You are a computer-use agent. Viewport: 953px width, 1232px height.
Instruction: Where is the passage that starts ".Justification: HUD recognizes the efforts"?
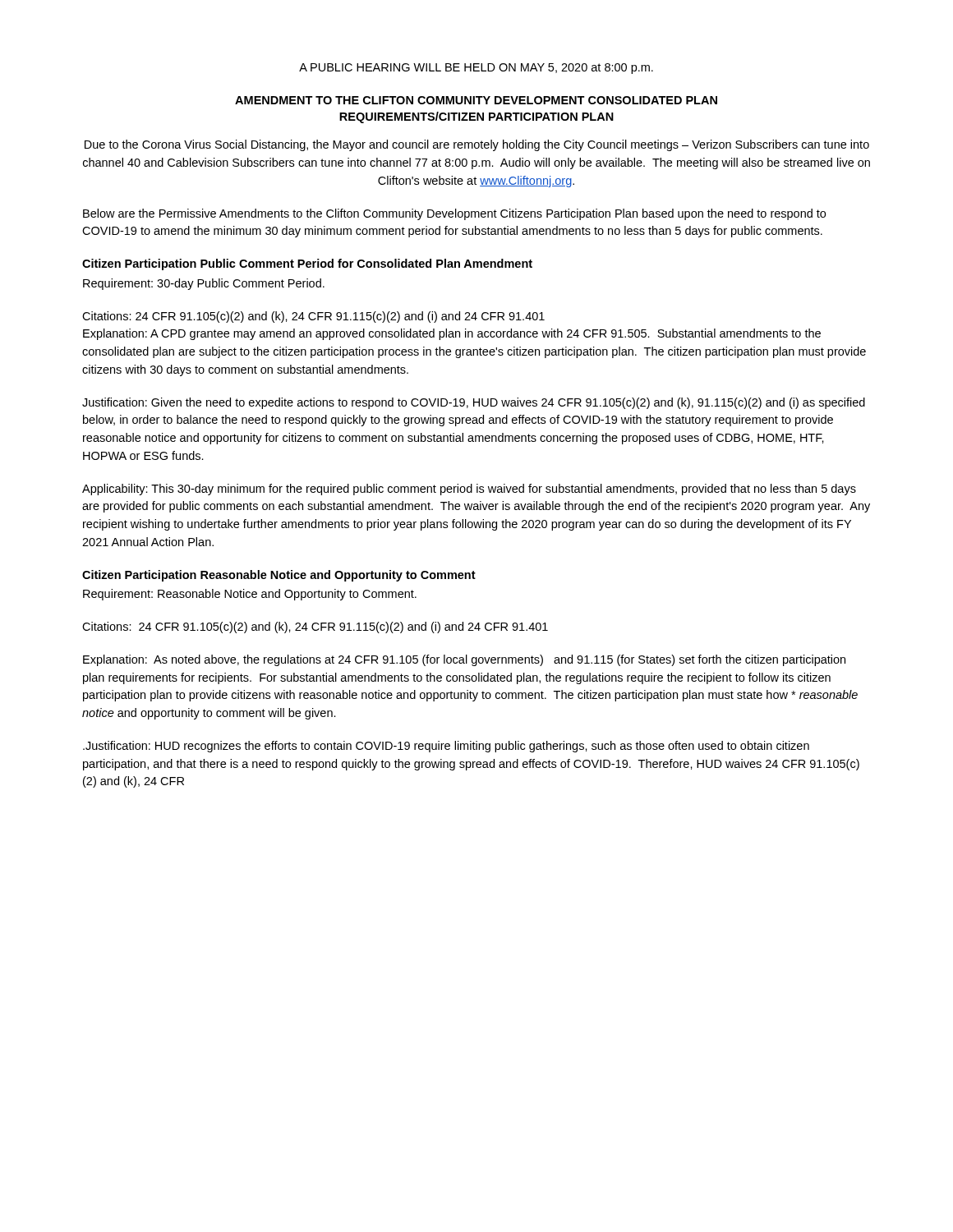(476, 764)
